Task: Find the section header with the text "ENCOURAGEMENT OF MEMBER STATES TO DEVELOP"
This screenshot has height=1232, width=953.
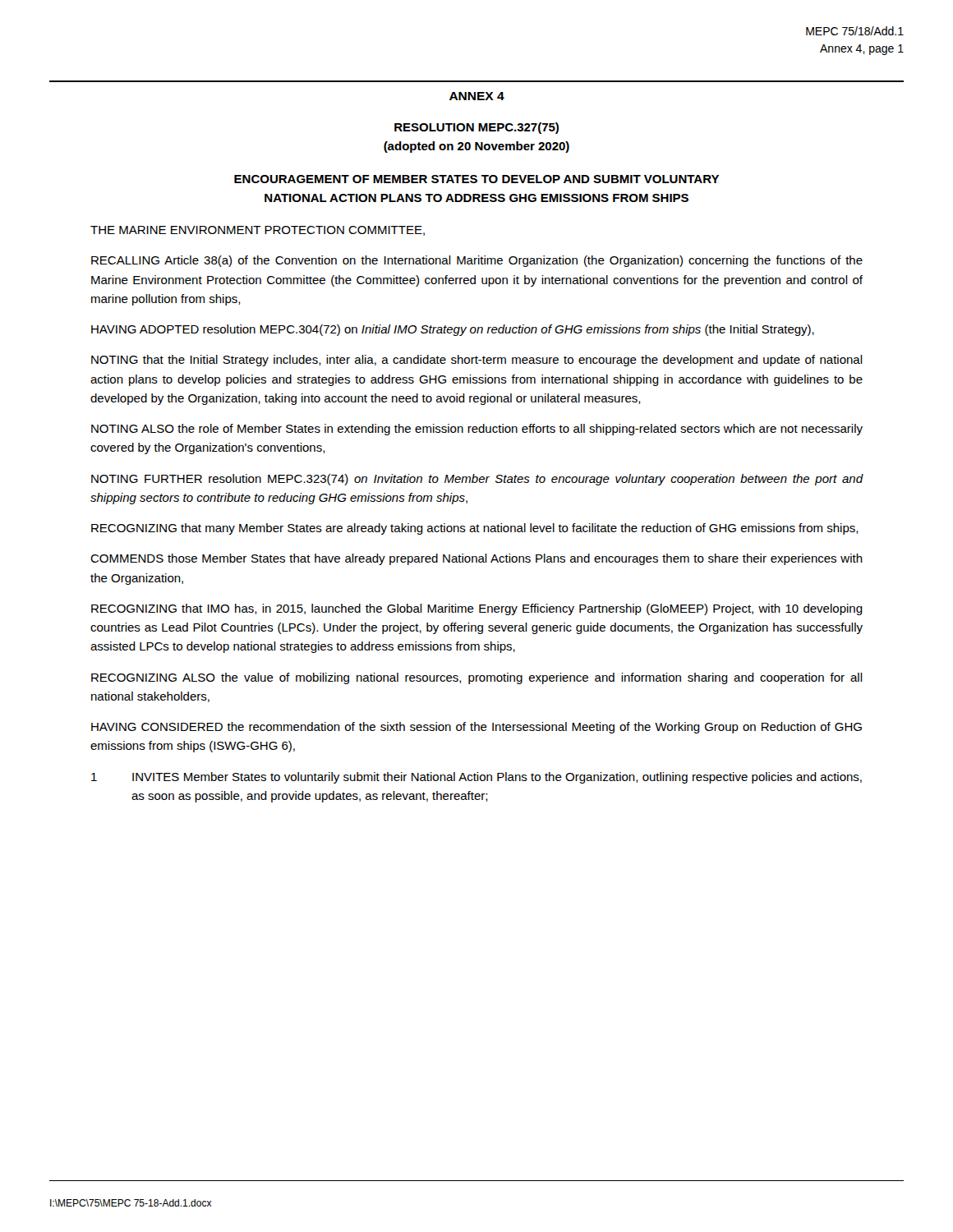Action: pos(476,188)
